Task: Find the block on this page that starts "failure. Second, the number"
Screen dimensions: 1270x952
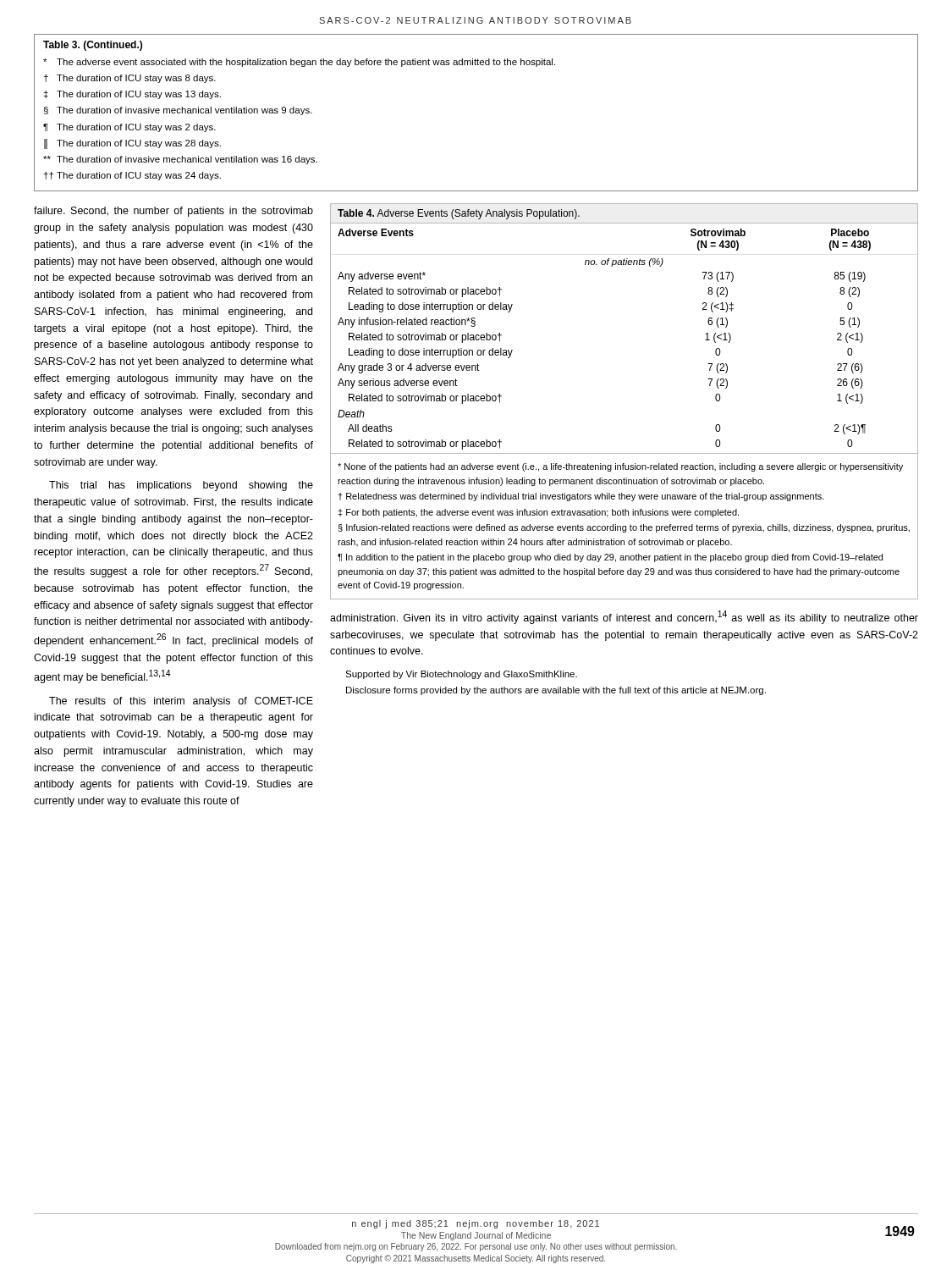Action: coord(174,507)
